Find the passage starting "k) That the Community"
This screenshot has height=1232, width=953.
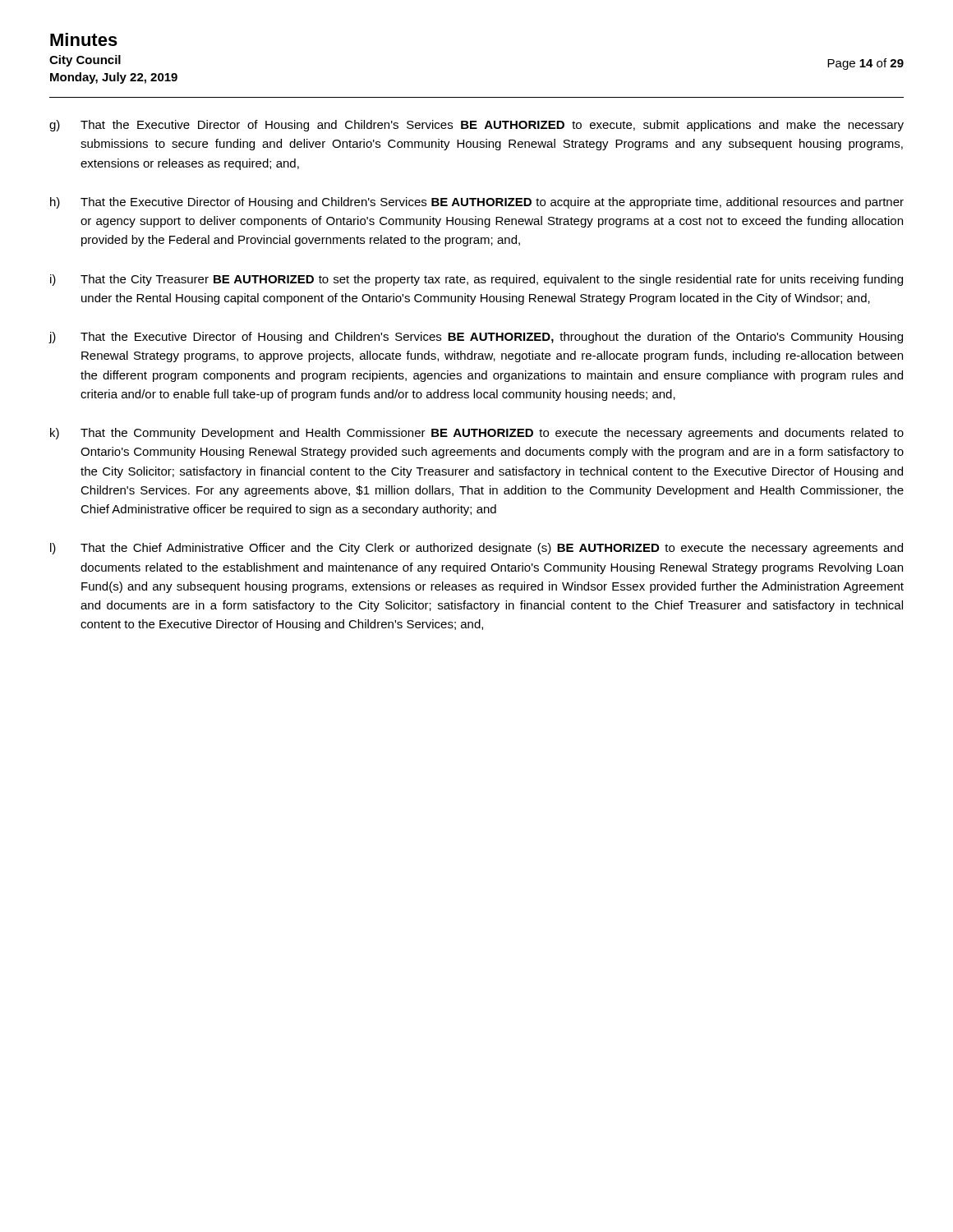476,471
